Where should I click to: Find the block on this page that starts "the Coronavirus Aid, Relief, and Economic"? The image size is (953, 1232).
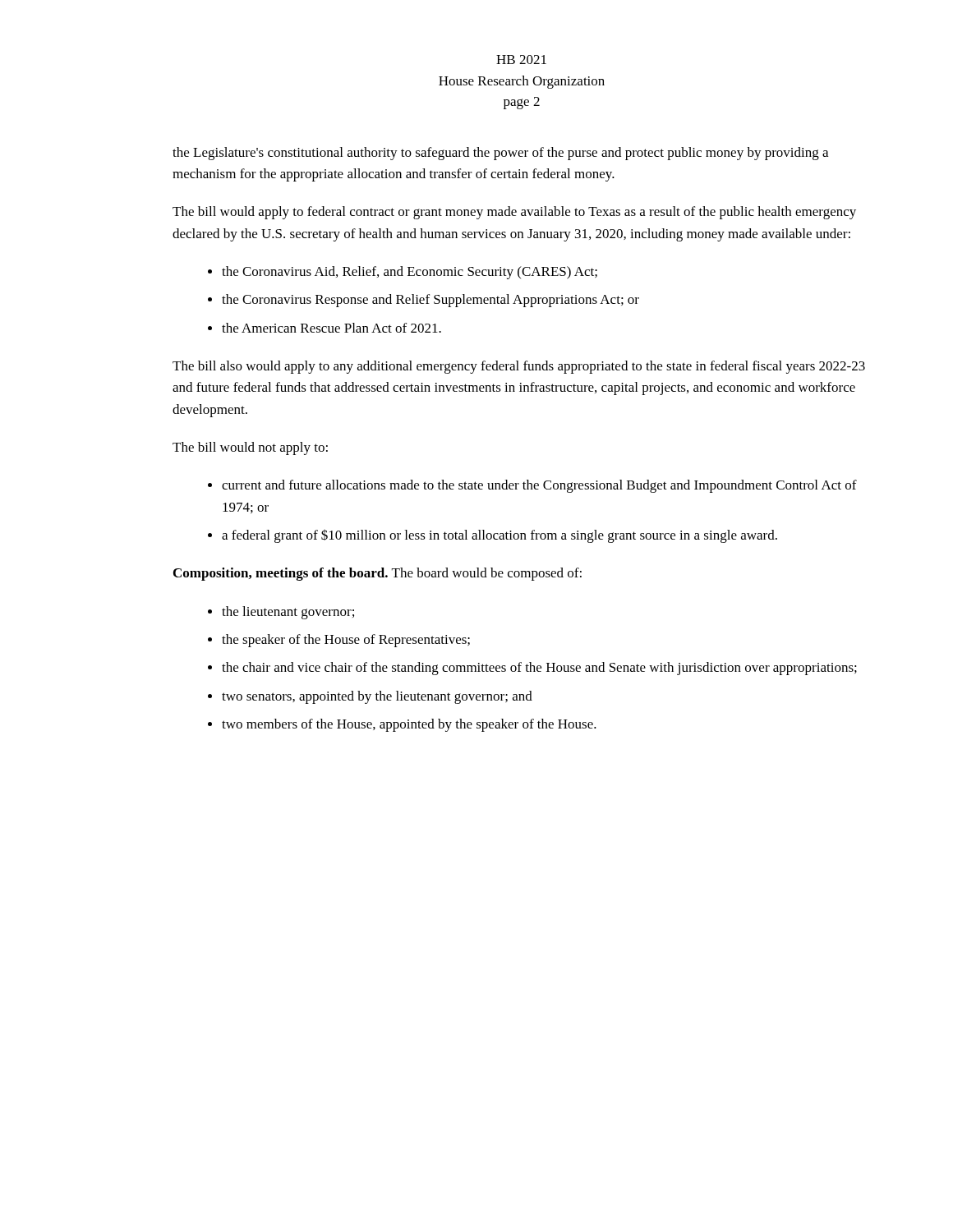pos(410,271)
